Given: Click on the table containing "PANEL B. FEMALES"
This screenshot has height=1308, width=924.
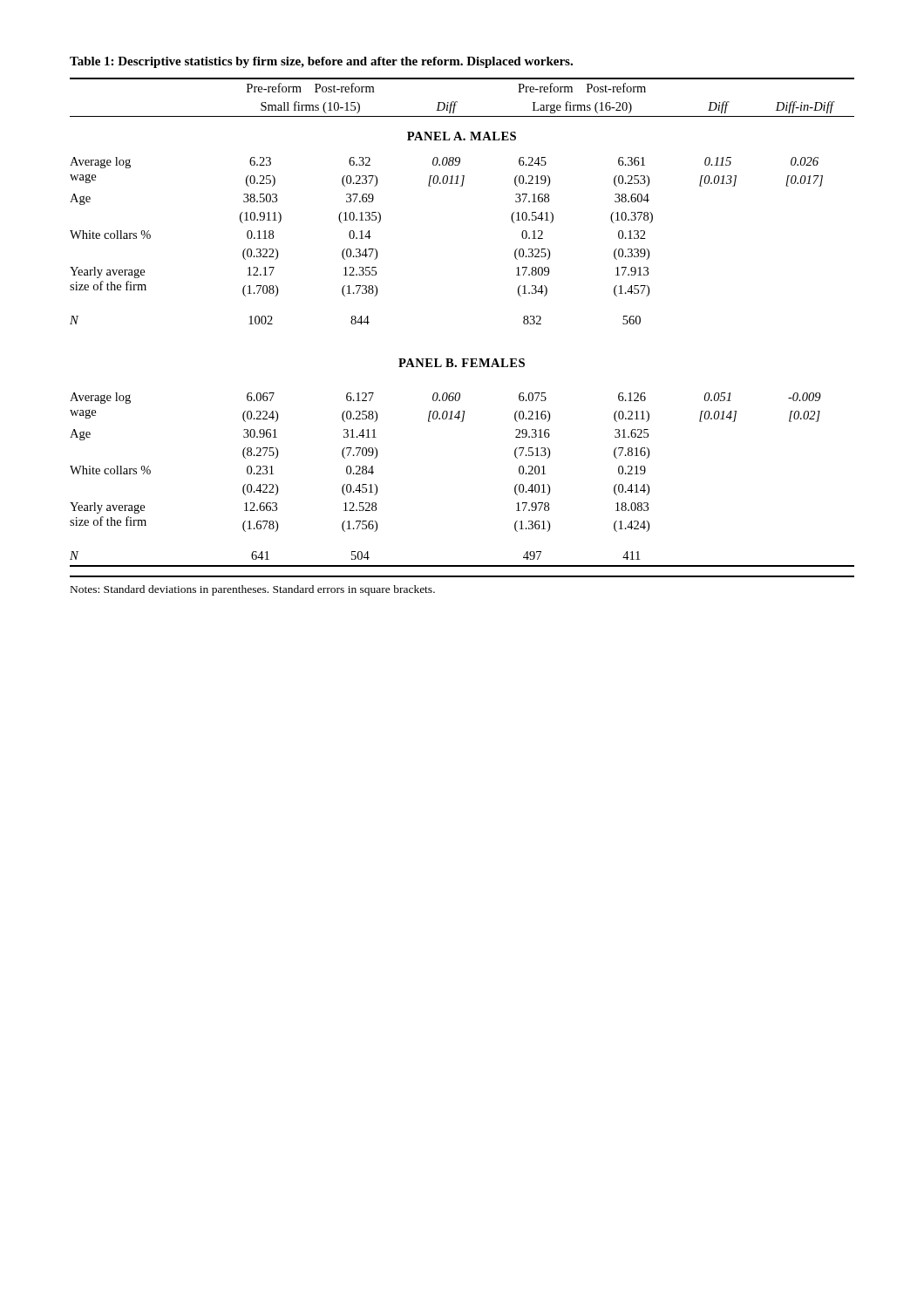Looking at the screenshot, I should (x=462, y=310).
